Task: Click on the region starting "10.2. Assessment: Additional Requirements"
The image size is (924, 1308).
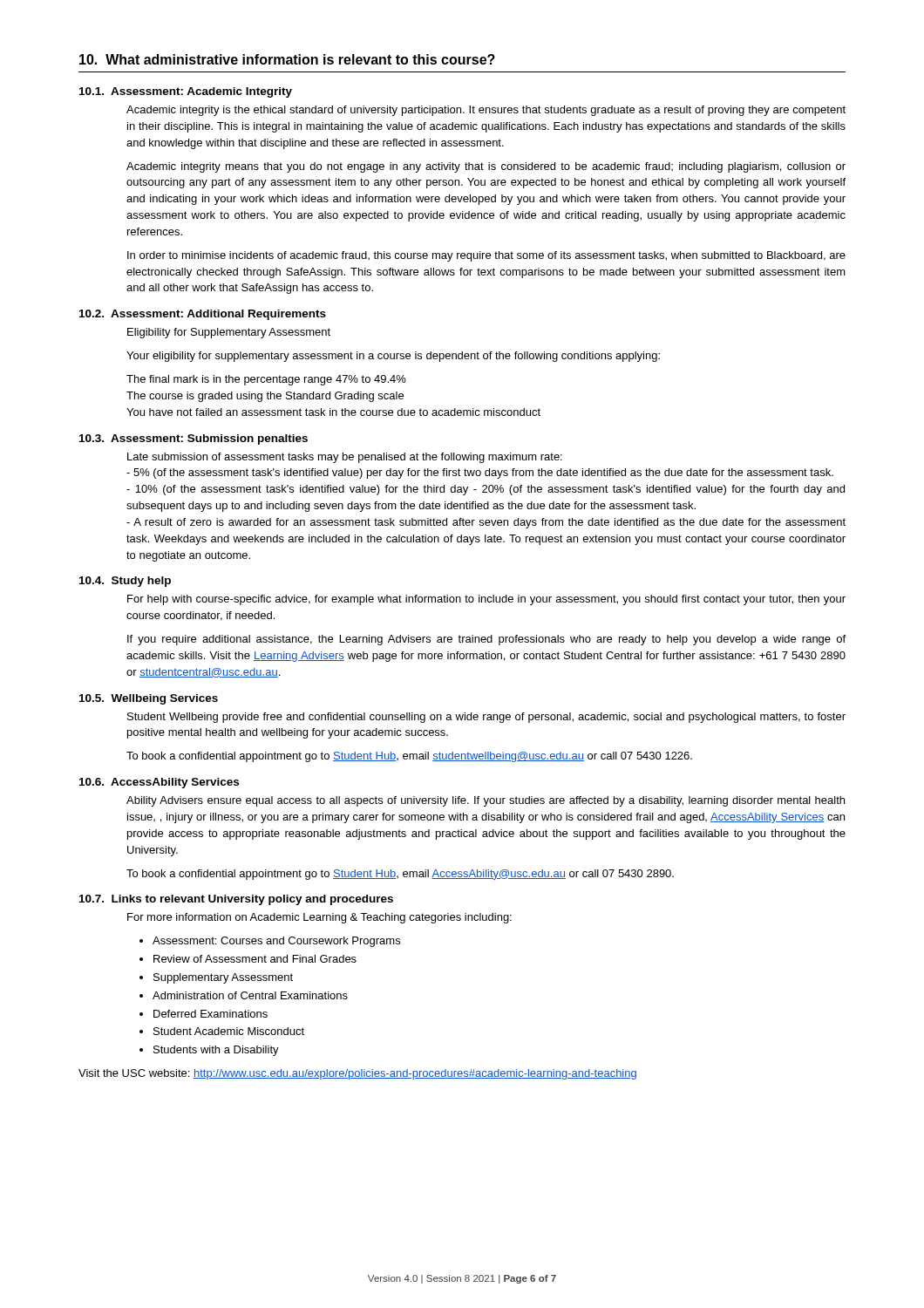Action: (x=202, y=314)
